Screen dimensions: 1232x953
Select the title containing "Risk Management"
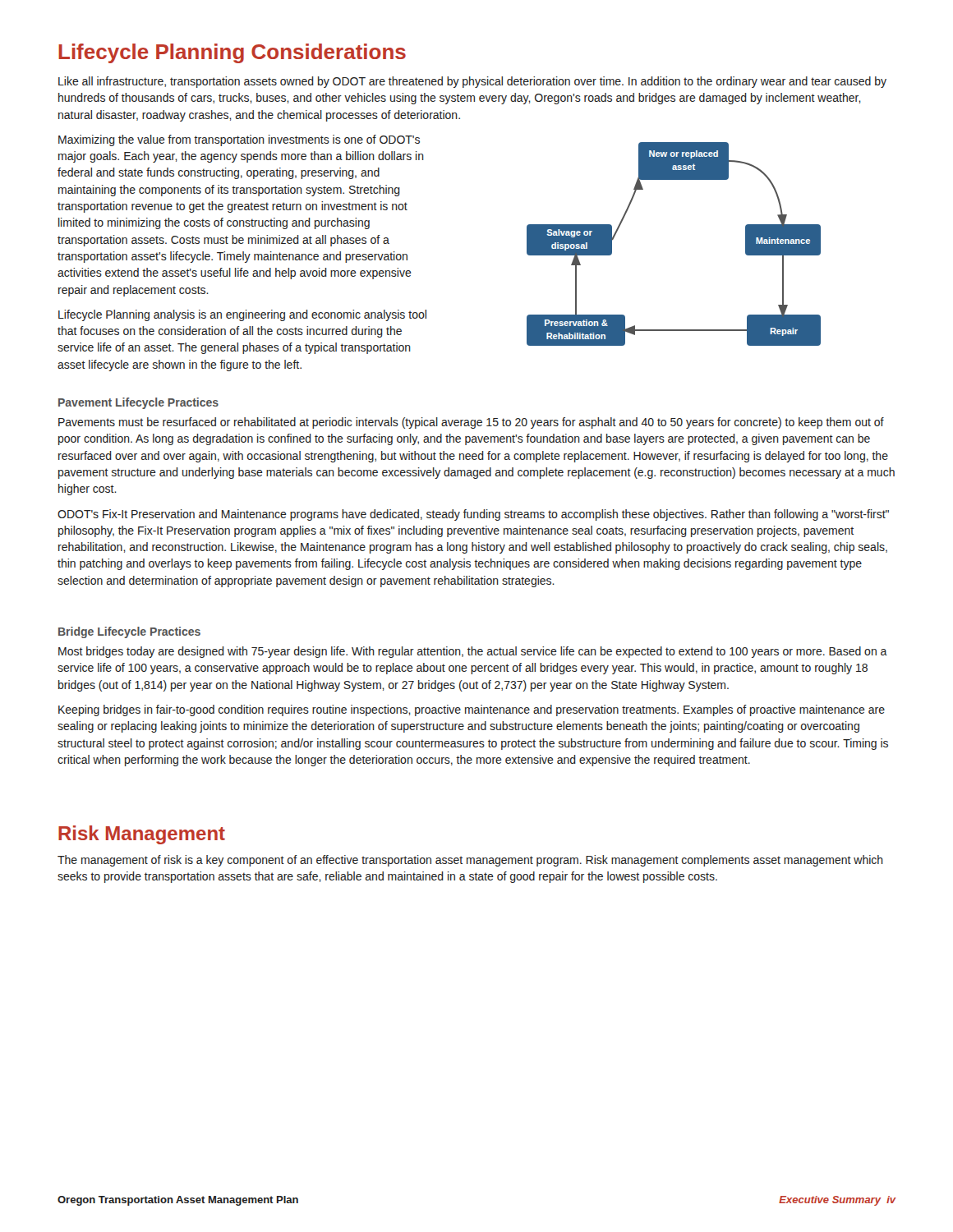point(142,835)
